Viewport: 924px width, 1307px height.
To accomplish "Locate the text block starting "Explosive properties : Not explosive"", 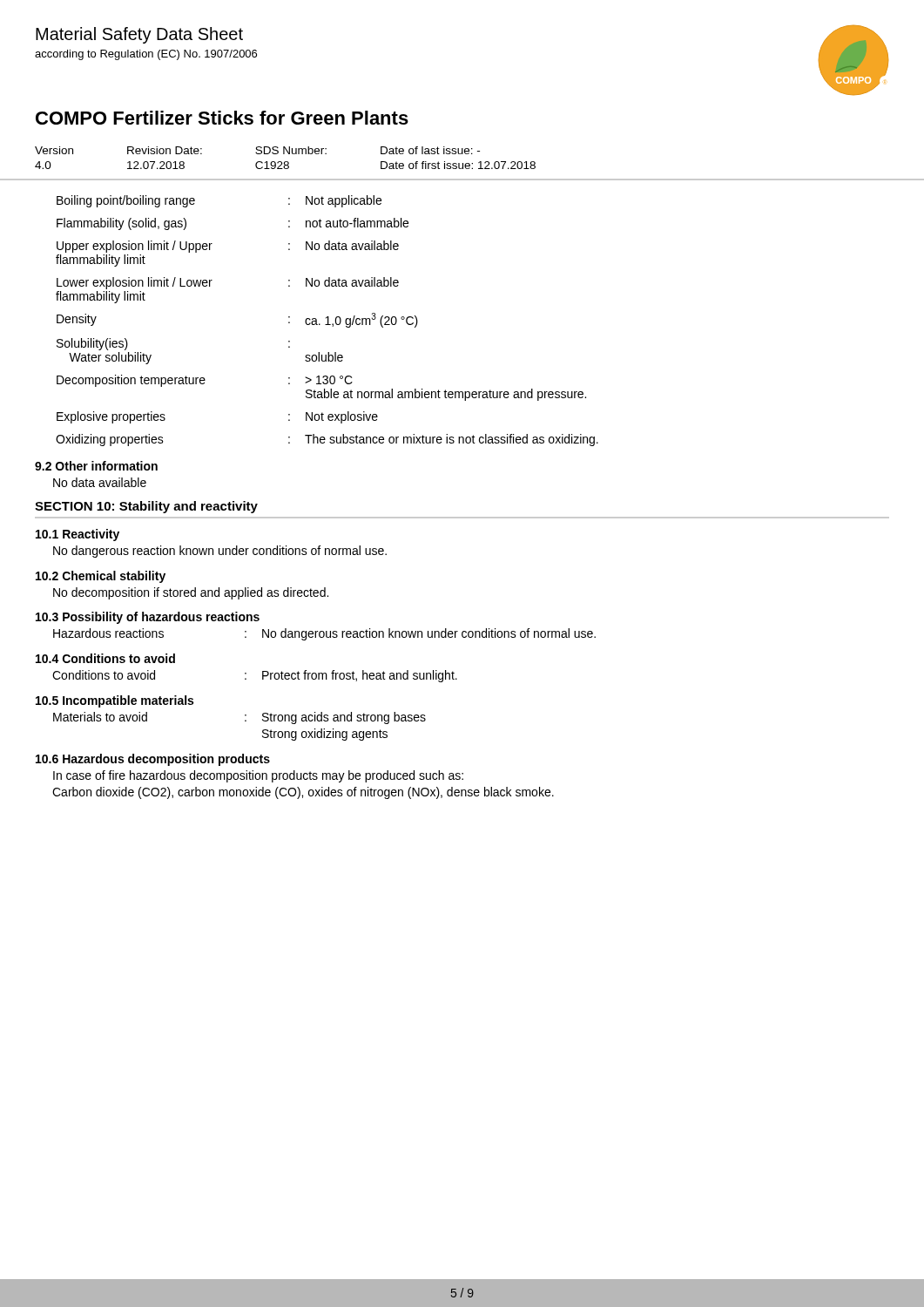I will click(113, 417).
